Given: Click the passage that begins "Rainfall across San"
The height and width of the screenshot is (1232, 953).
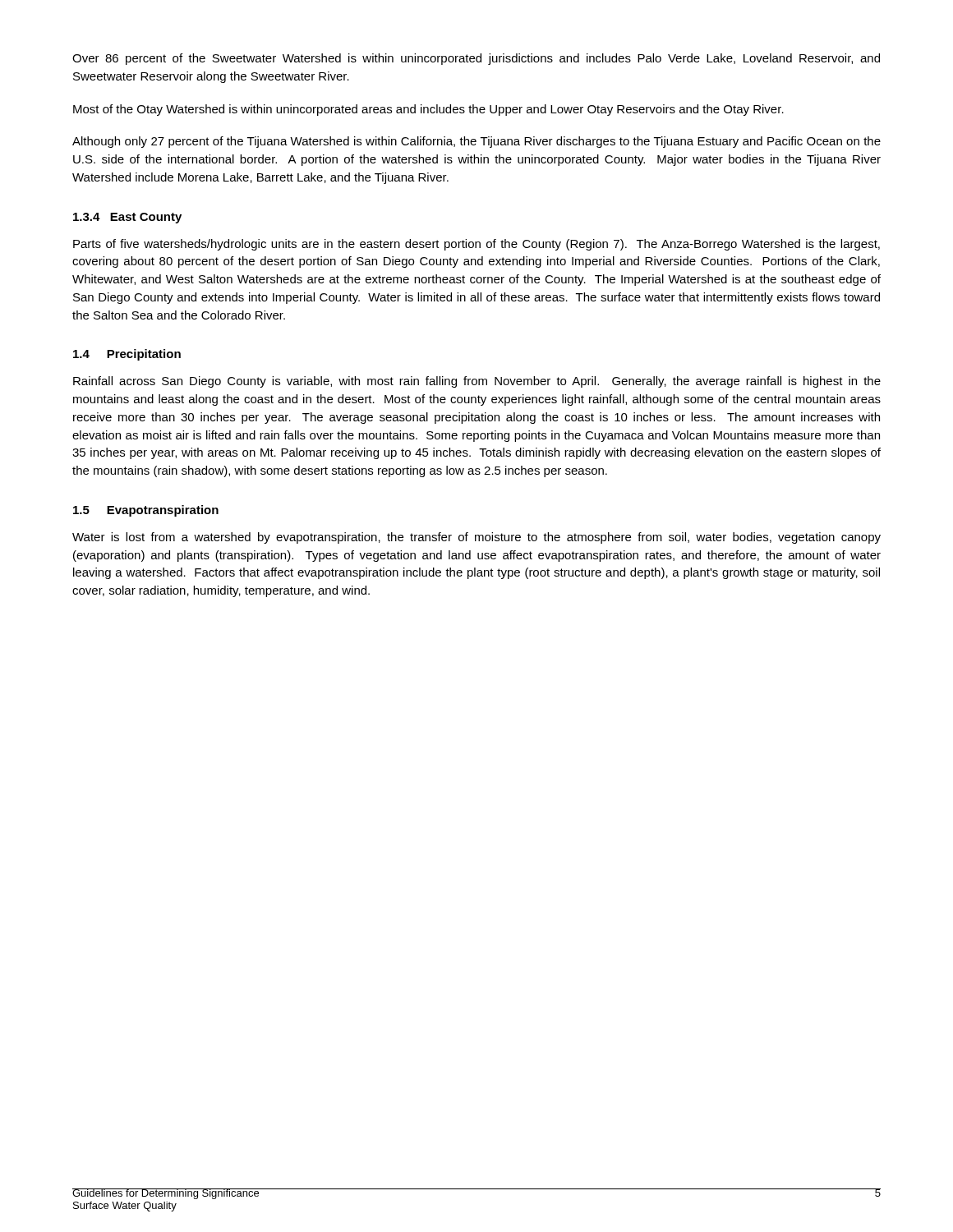Looking at the screenshot, I should [476, 426].
